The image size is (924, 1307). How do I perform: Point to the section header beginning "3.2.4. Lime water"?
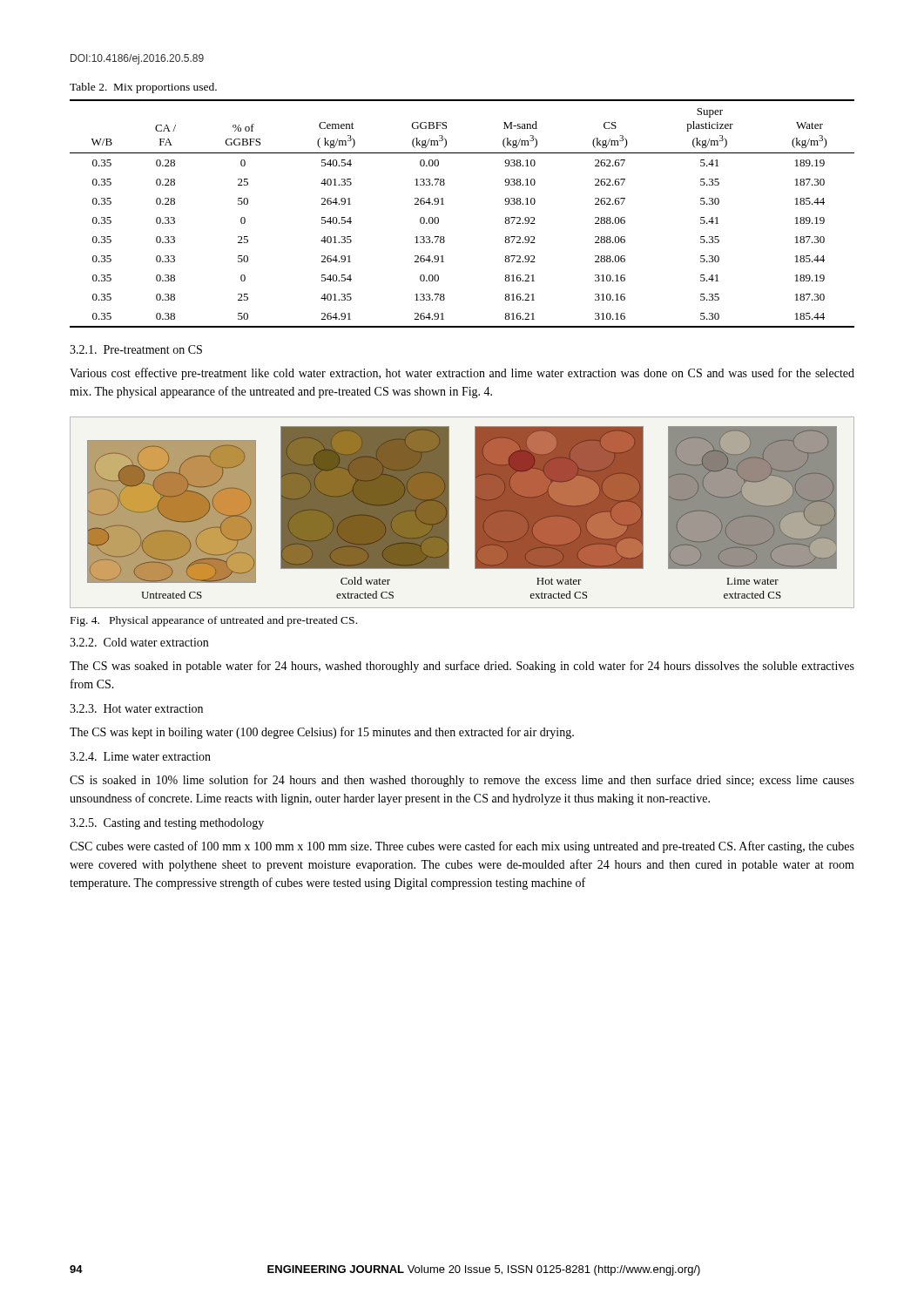tap(140, 757)
